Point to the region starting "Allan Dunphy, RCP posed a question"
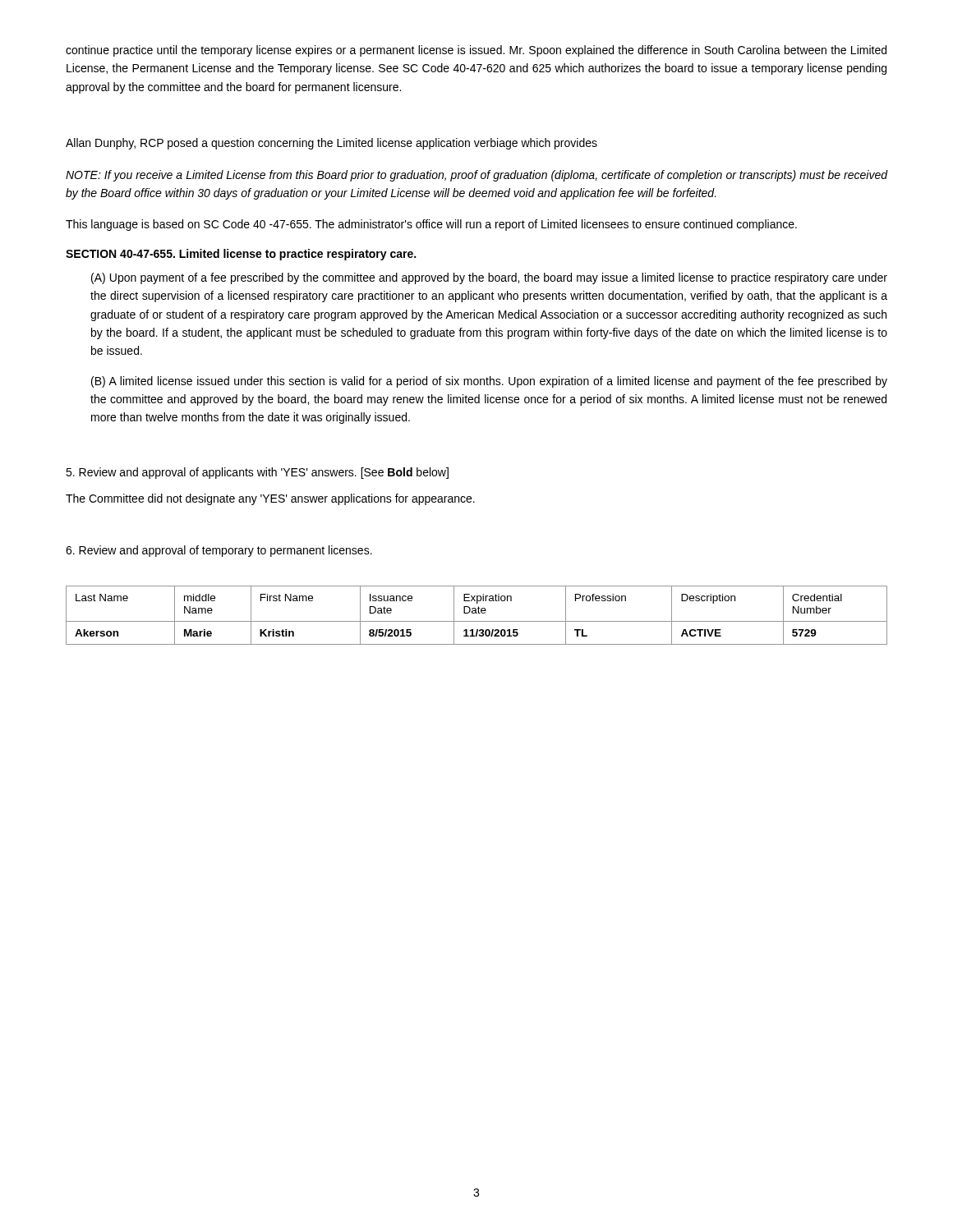 pos(332,143)
